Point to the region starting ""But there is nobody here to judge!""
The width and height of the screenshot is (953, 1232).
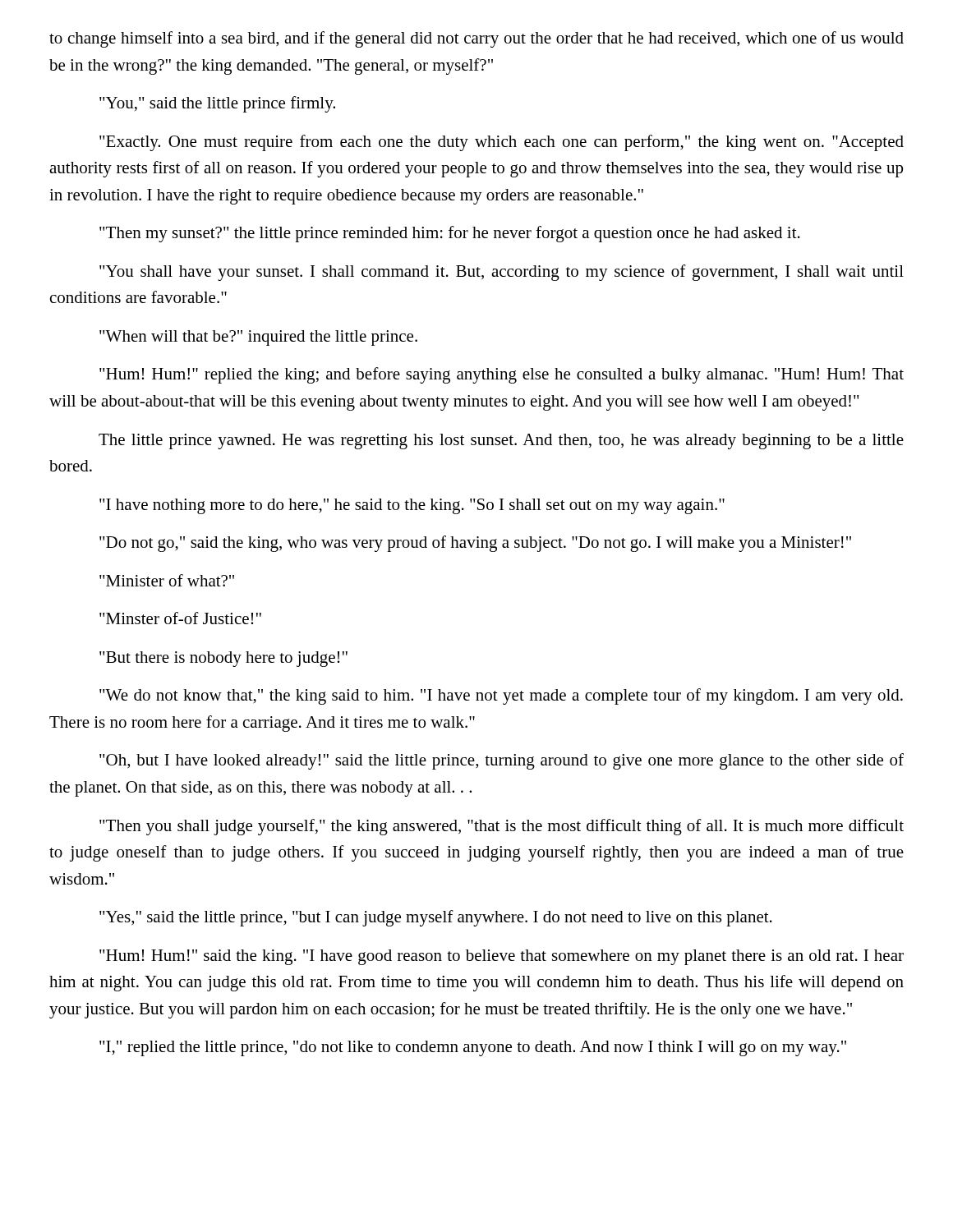223,659
